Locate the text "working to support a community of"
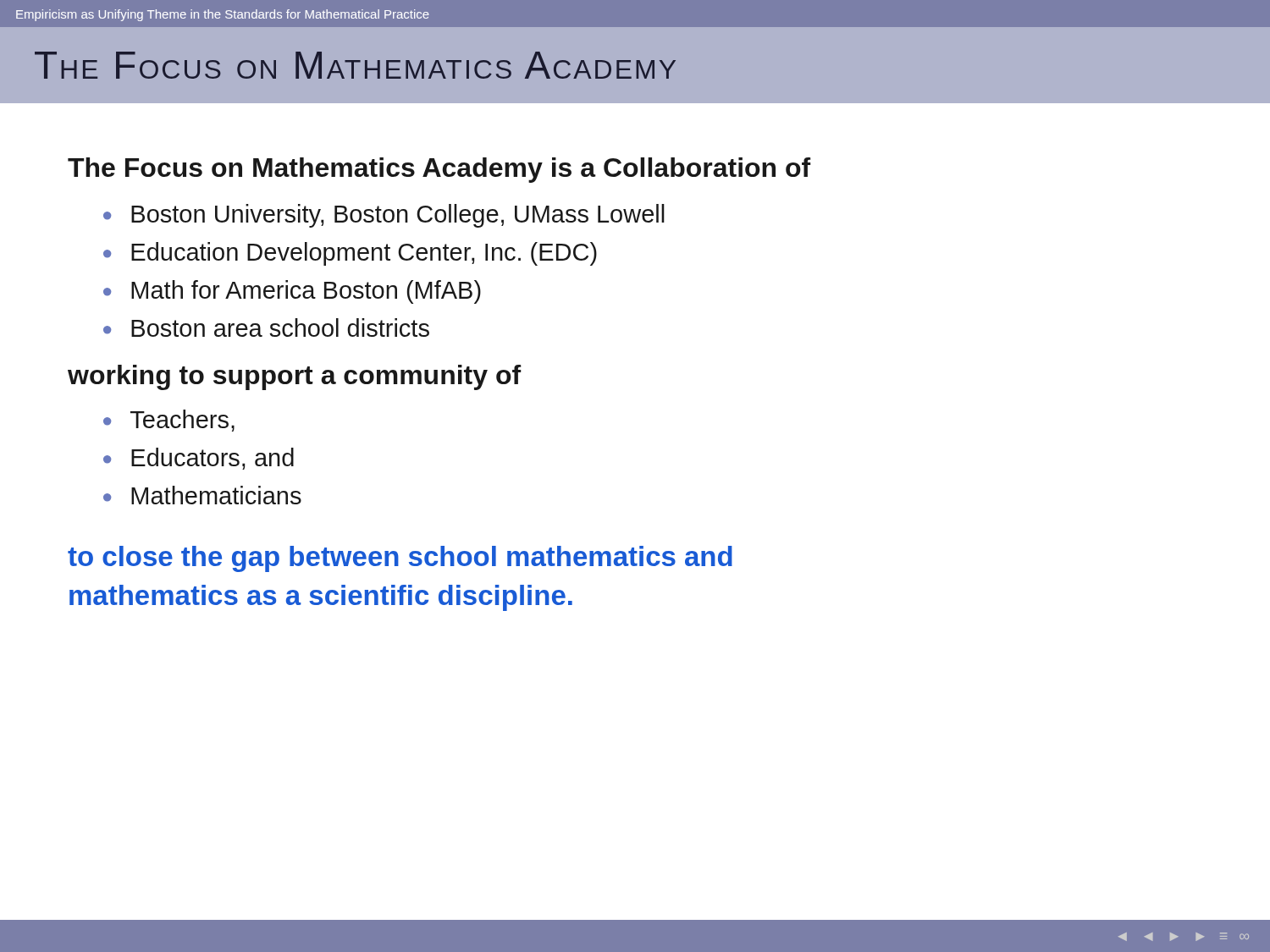 294,375
